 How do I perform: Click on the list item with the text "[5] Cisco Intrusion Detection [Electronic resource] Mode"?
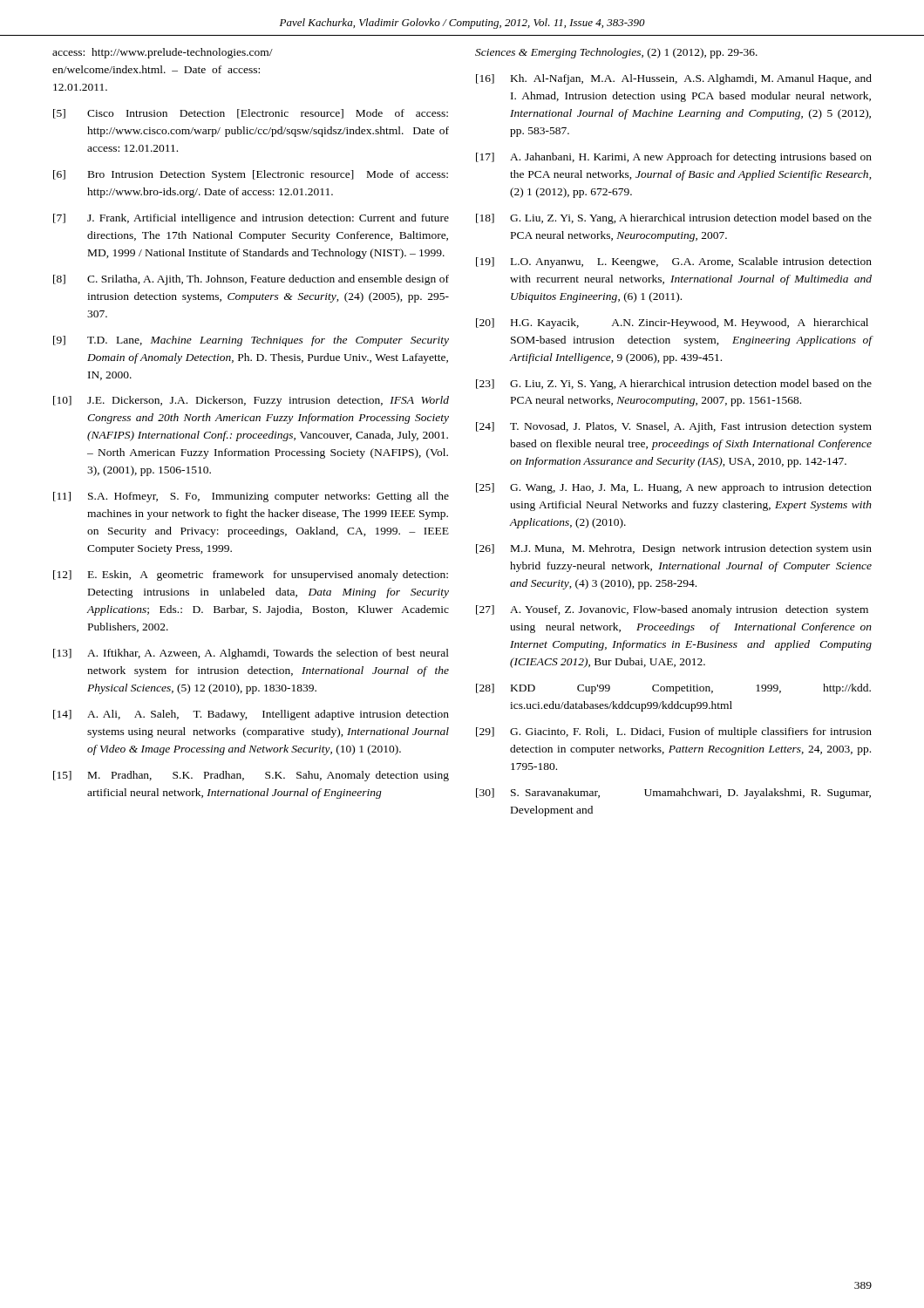pyautogui.click(x=251, y=131)
